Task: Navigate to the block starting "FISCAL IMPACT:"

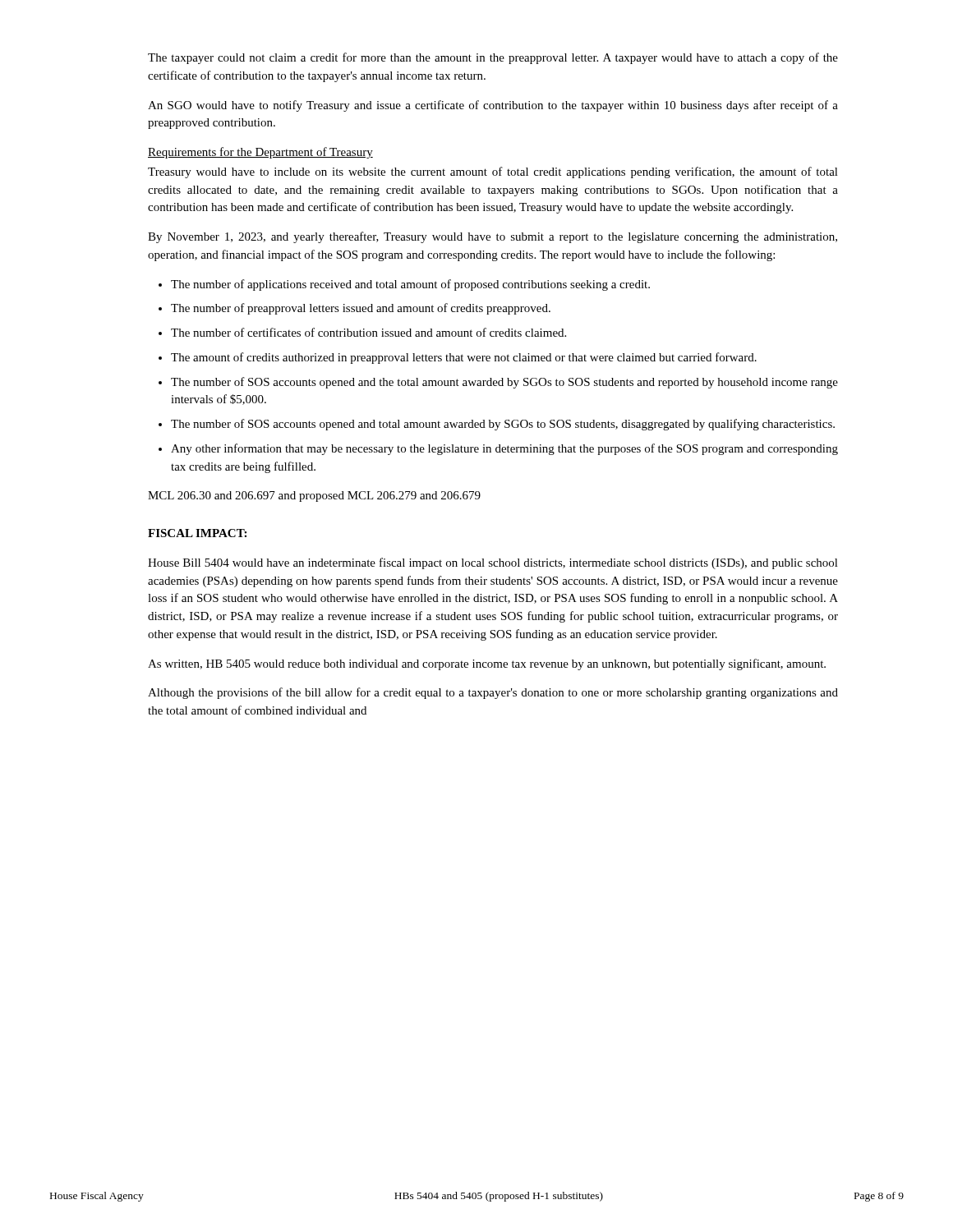Action: tap(197, 533)
